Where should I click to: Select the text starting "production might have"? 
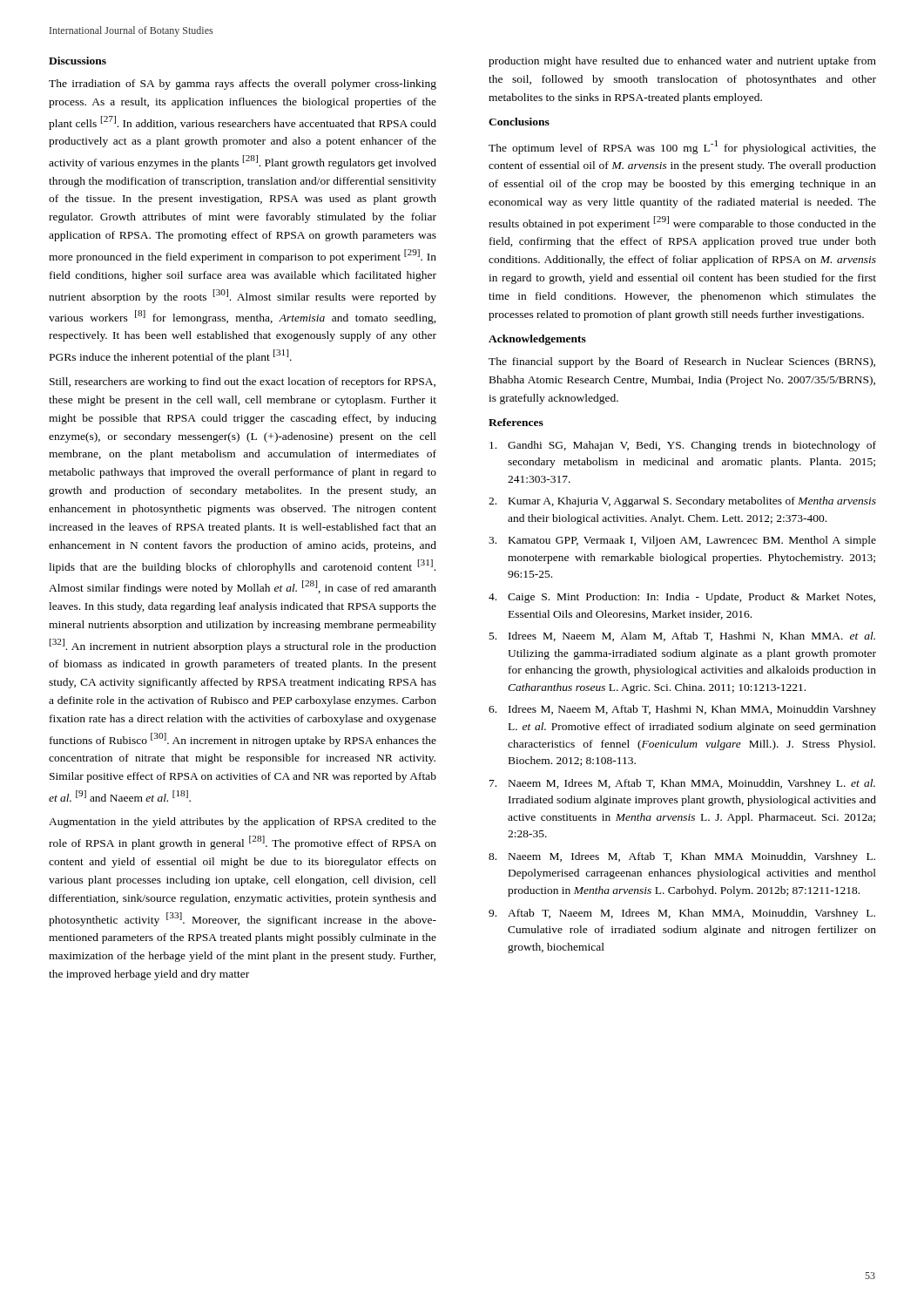tap(682, 80)
